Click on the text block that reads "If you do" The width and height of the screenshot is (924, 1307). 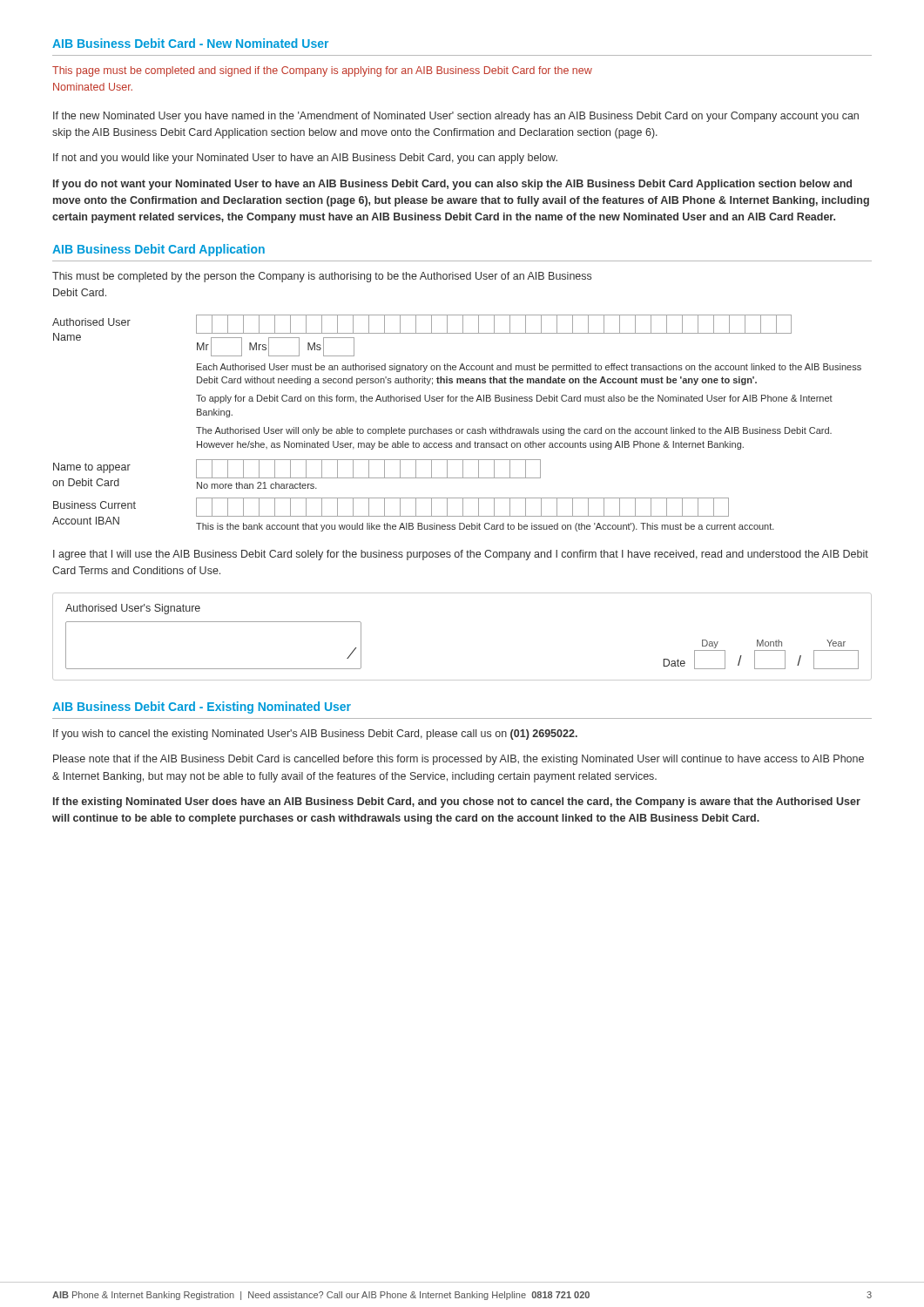(461, 200)
